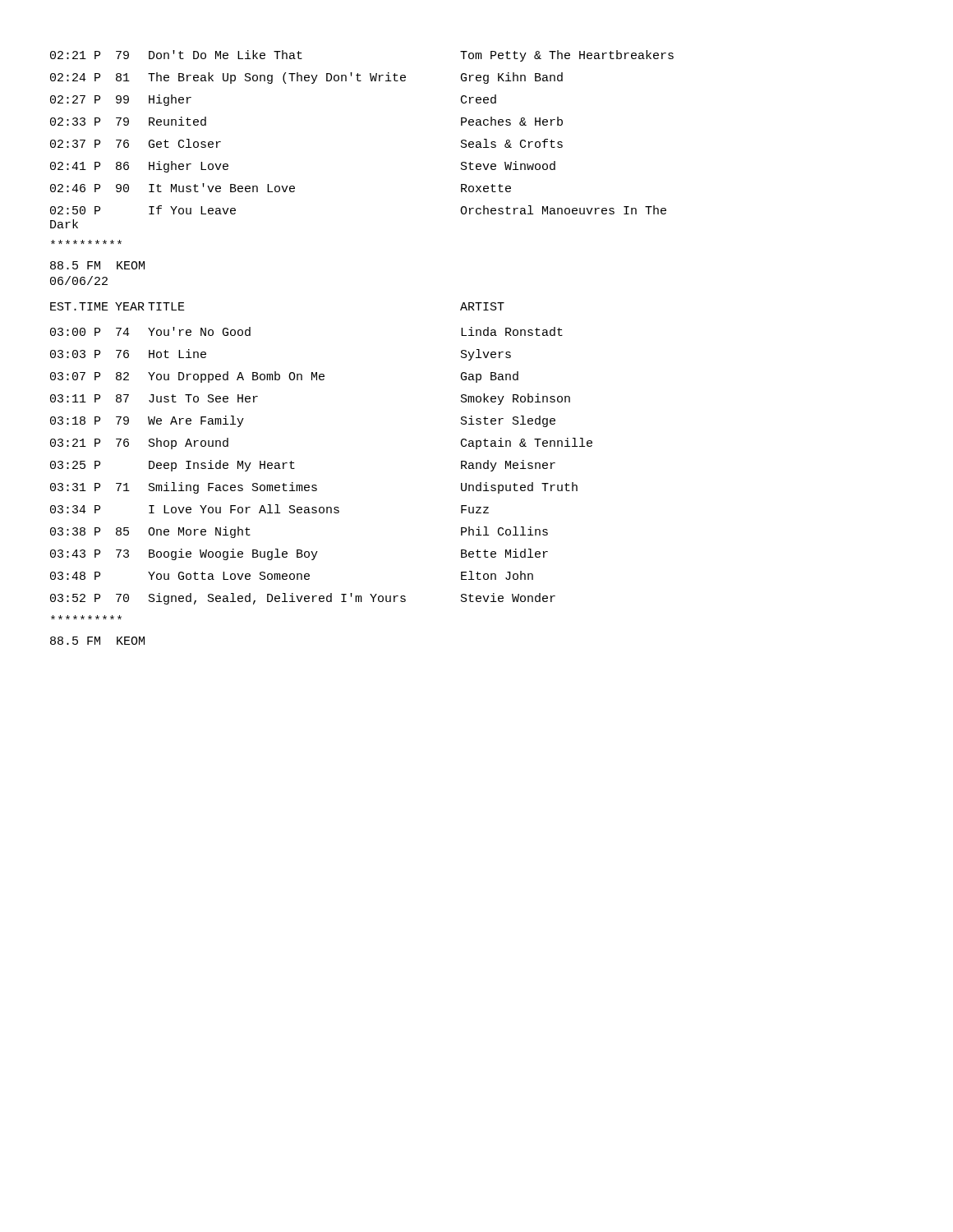953x1232 pixels.
Task: Where is the passage that starts "03:34 P I Love You For All"?
Action: [x=476, y=510]
